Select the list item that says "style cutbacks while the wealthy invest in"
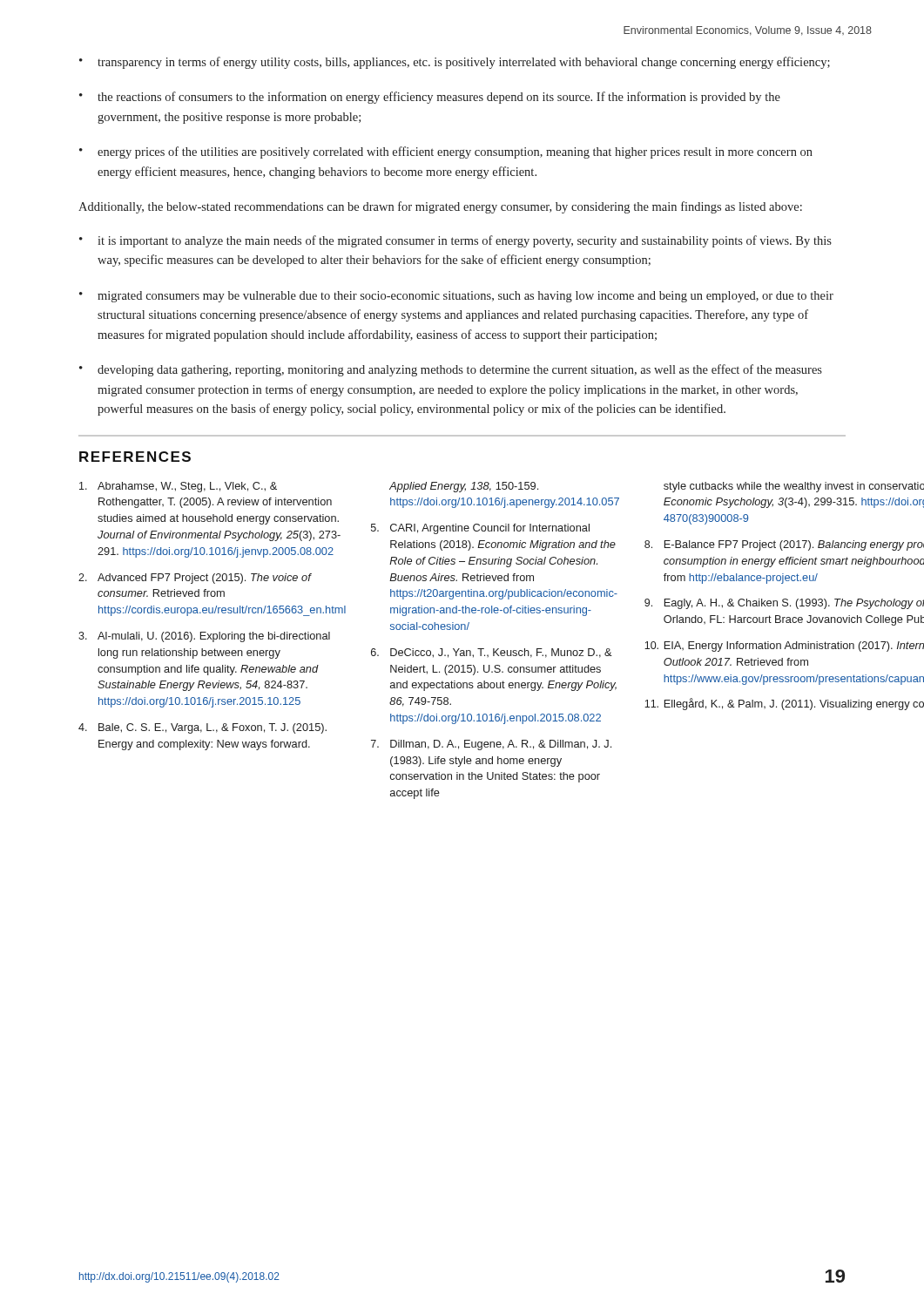924x1307 pixels. [794, 503]
